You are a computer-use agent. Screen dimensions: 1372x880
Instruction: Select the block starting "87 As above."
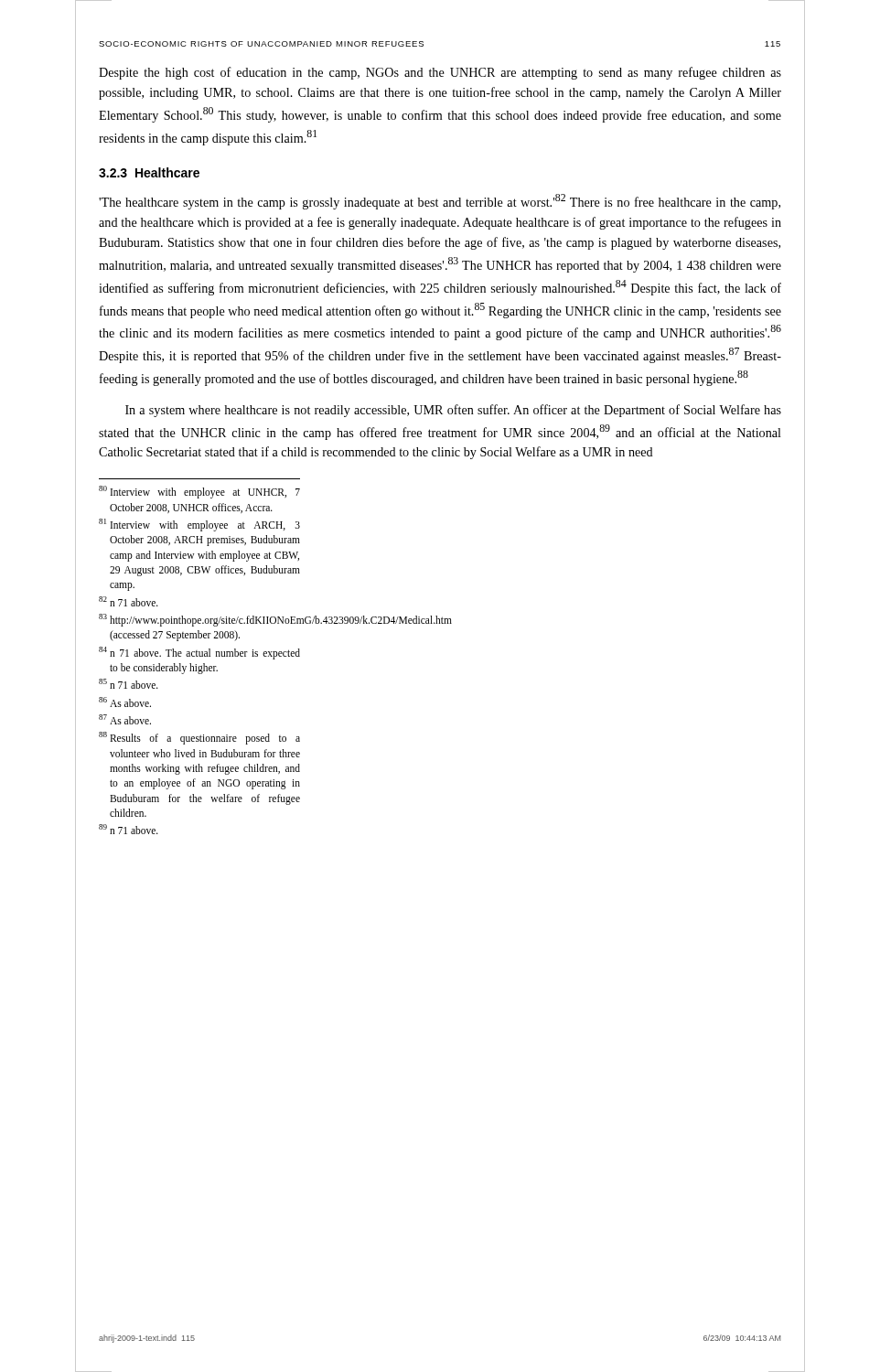(x=125, y=719)
